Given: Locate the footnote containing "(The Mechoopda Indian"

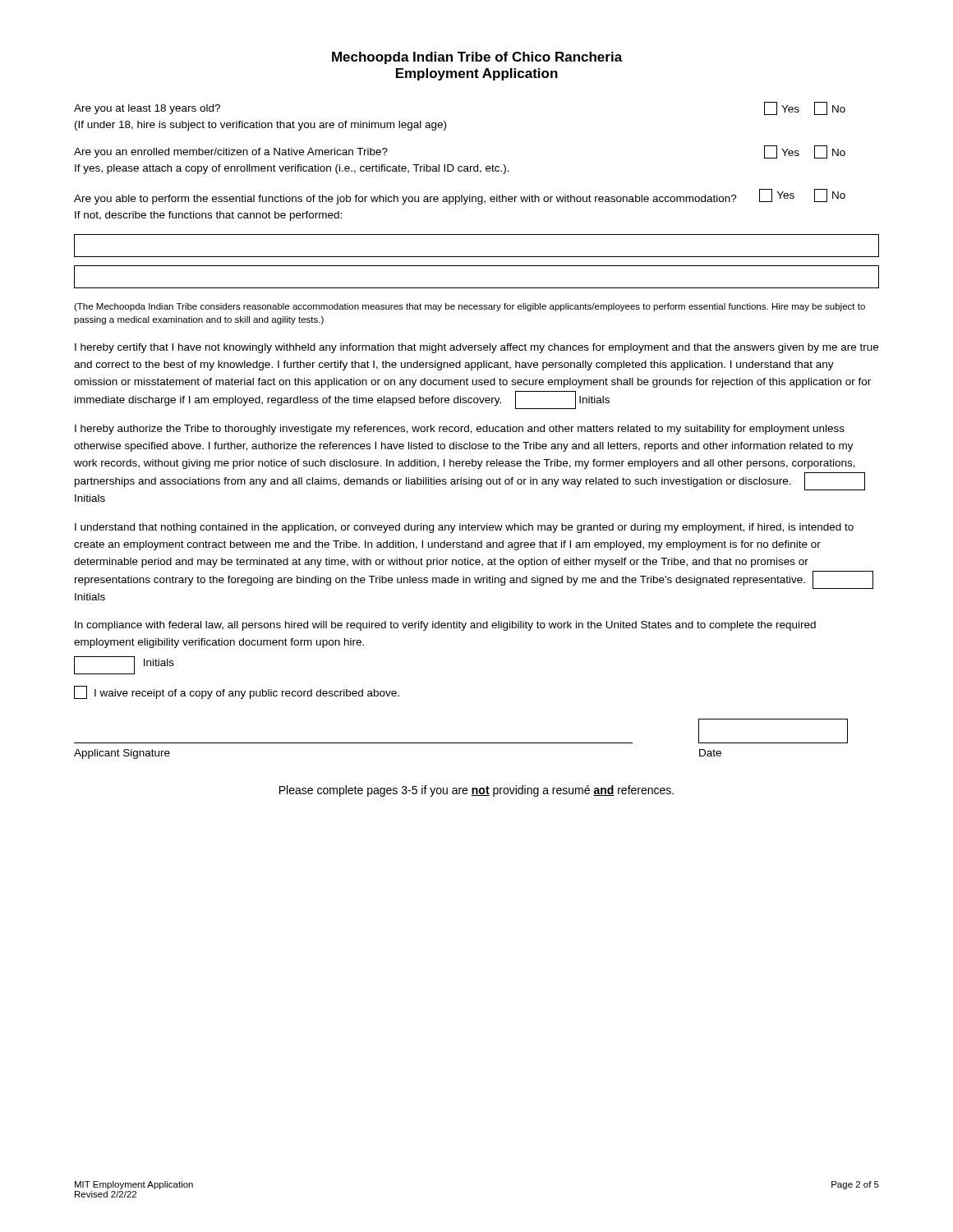Looking at the screenshot, I should pos(470,313).
